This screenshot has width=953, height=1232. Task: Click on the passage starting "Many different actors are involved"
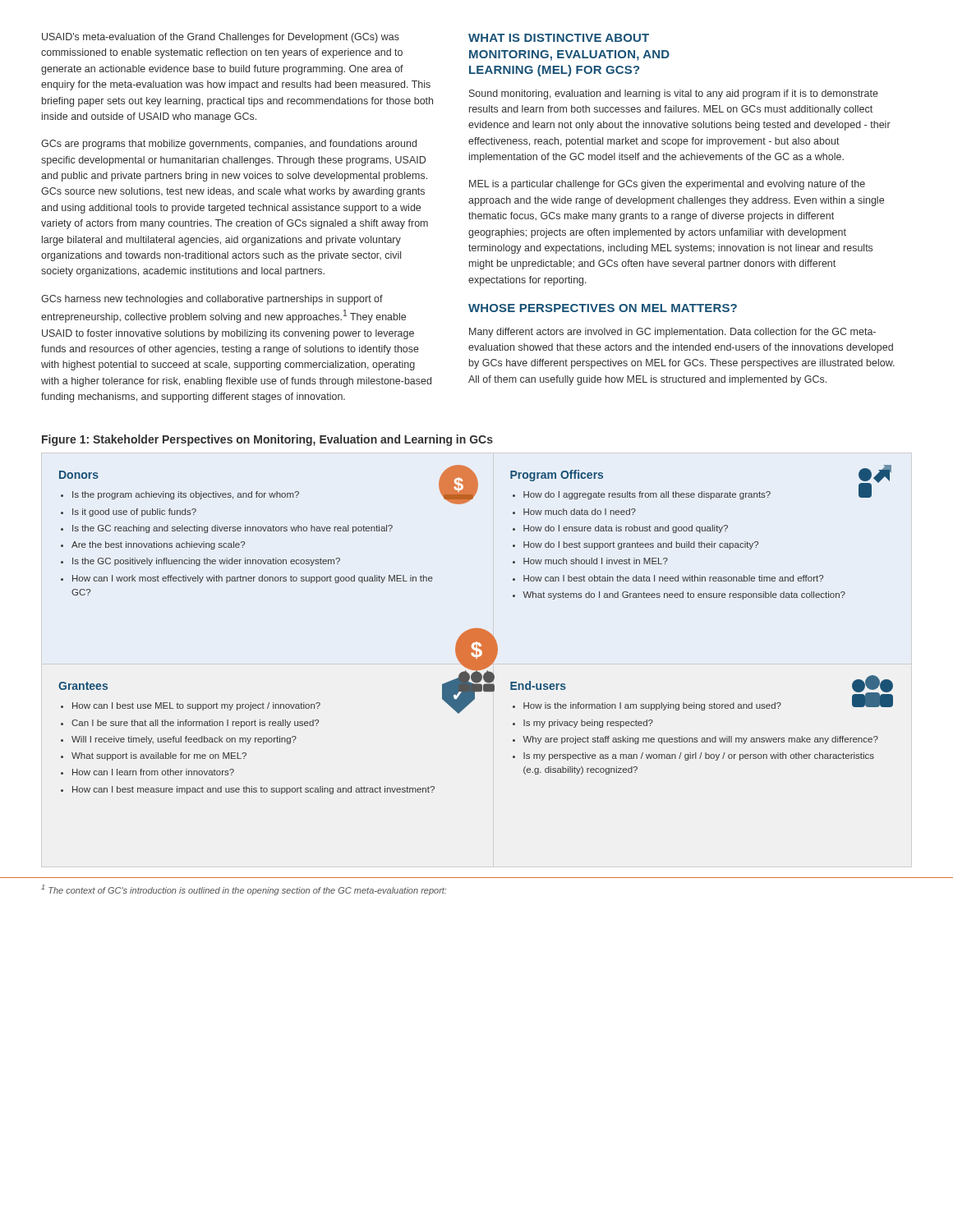coord(682,355)
